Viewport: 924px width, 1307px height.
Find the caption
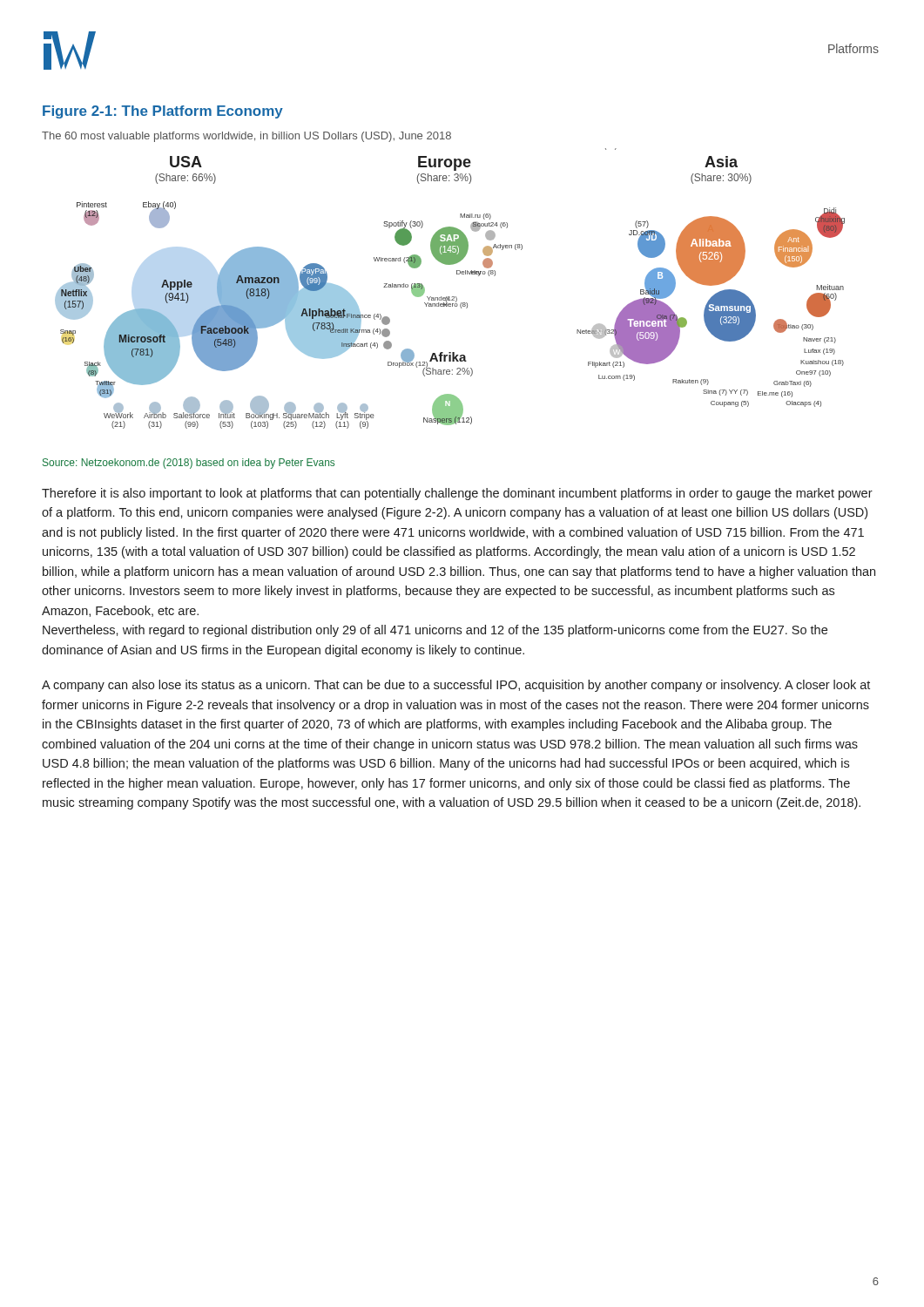pos(247,136)
